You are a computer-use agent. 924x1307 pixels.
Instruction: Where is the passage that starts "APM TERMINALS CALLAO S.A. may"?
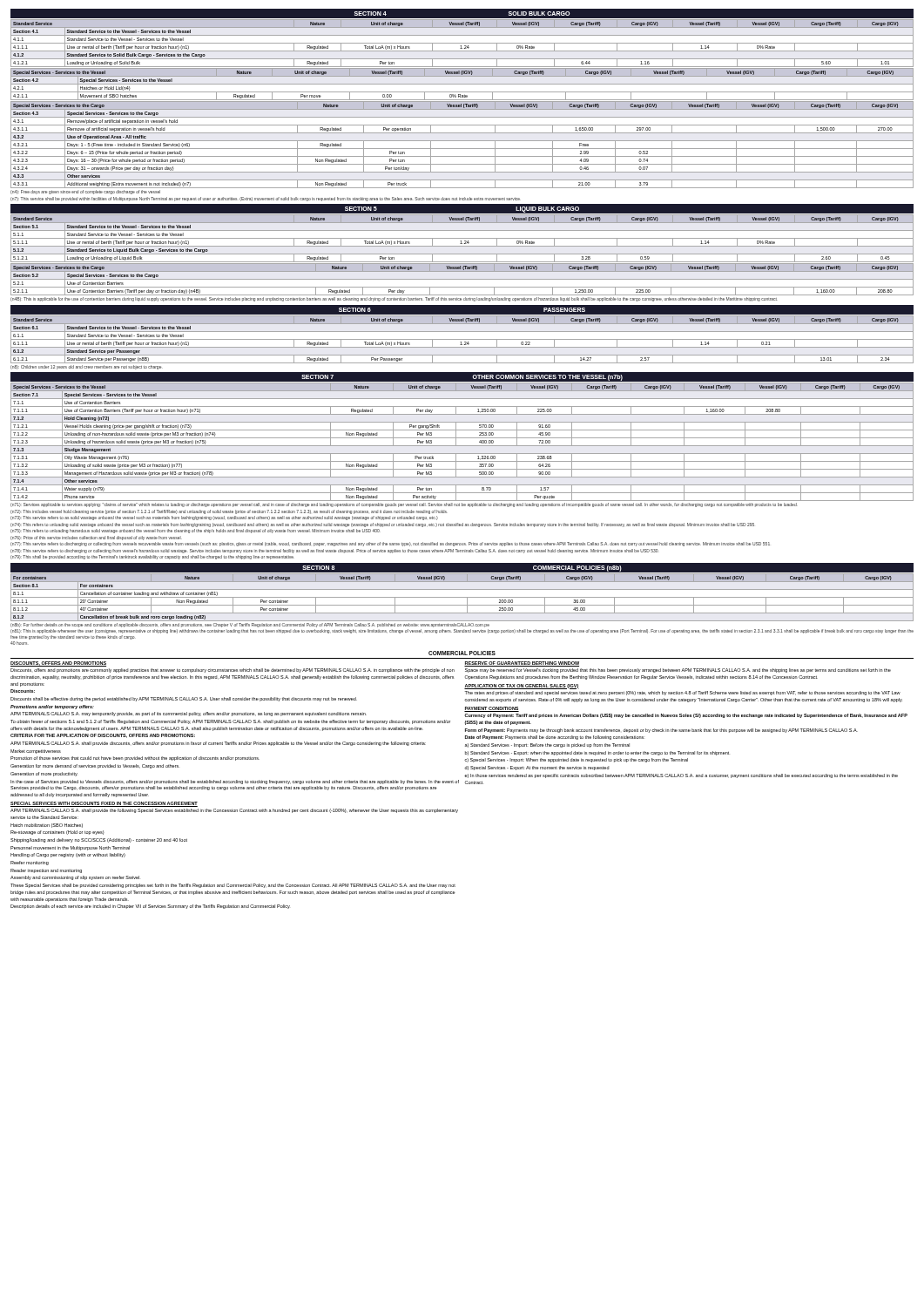click(x=189, y=714)
